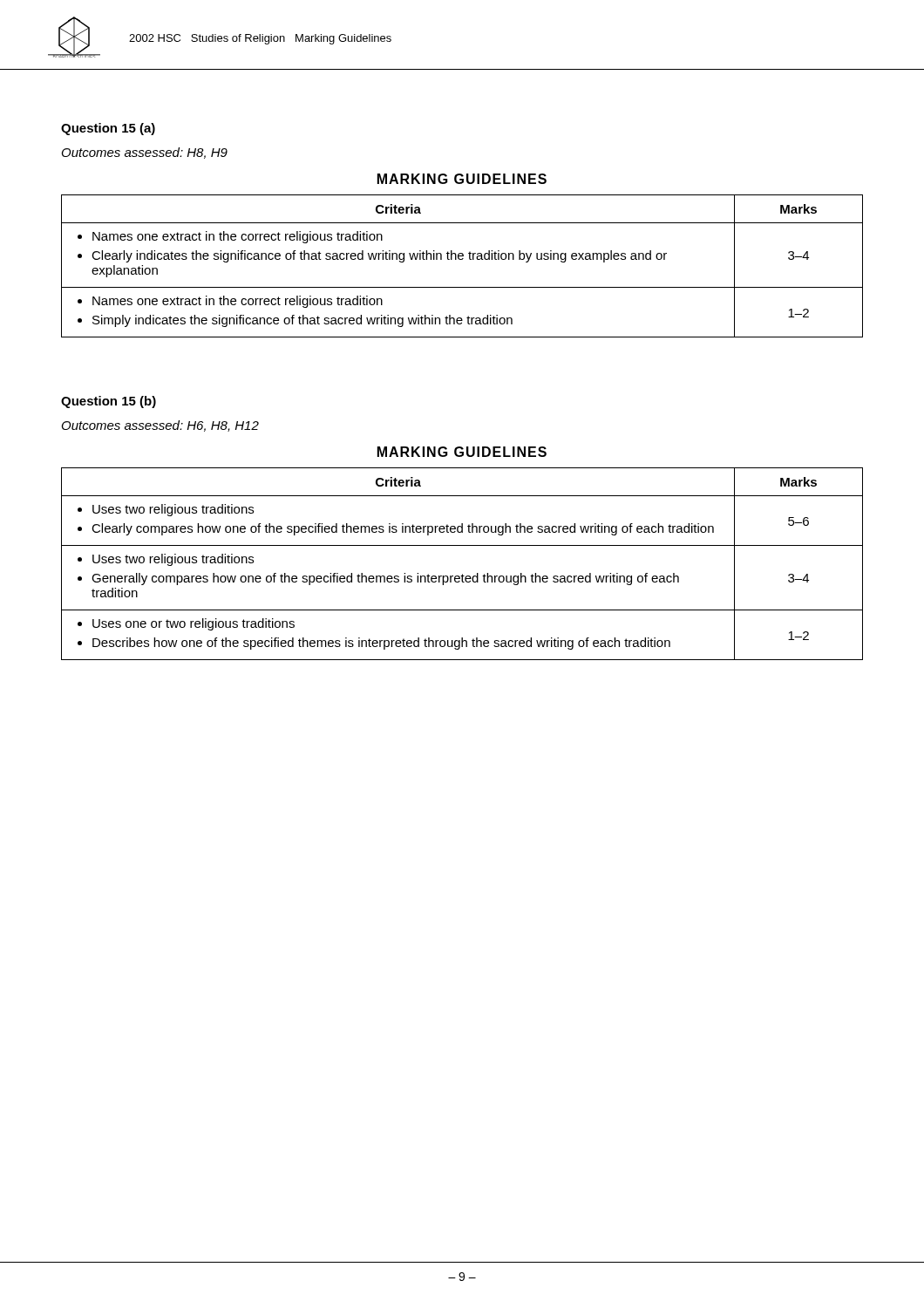Find "Question 15 (a)" on this page

(108, 128)
